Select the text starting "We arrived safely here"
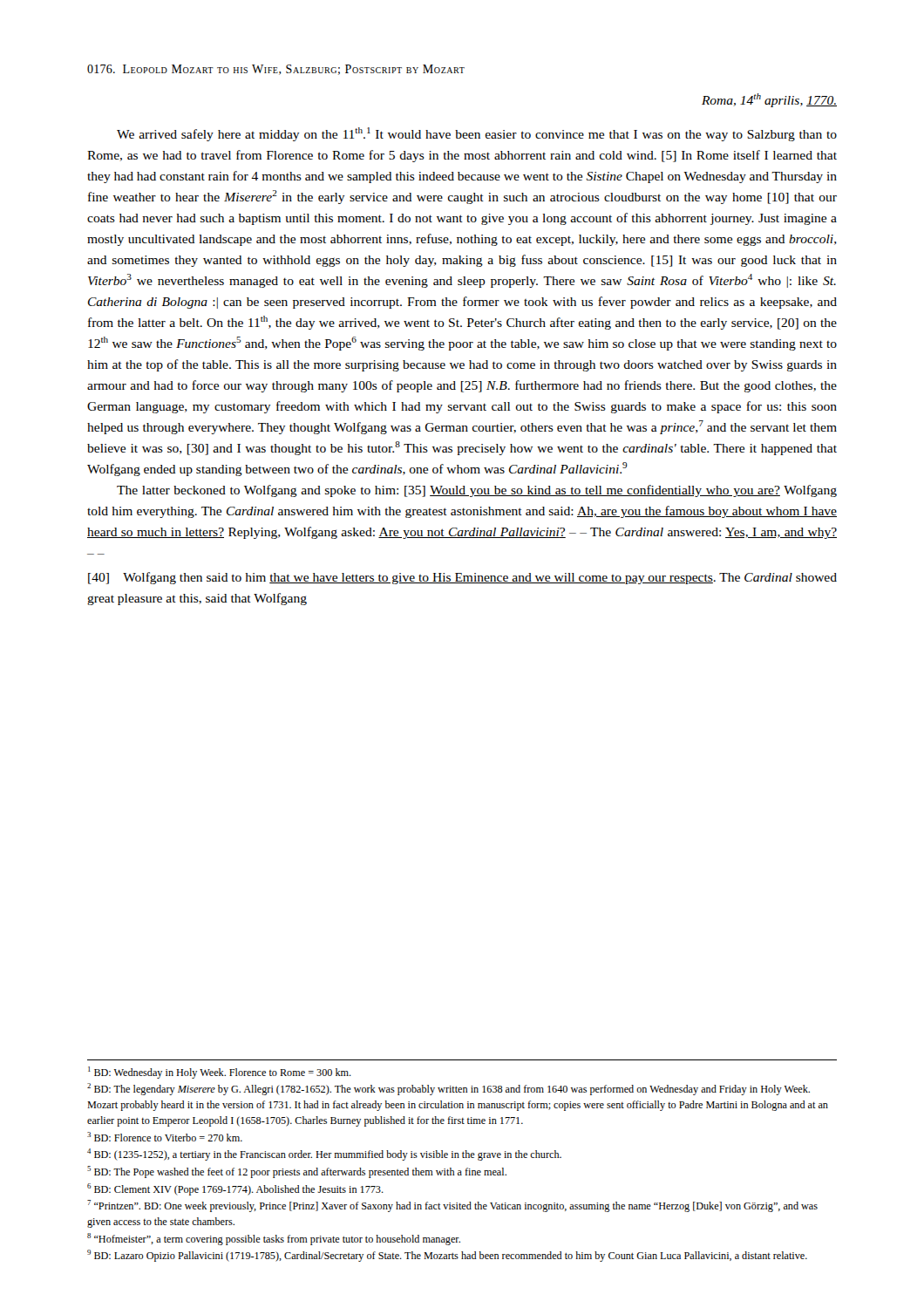Image resolution: width=924 pixels, height=1308 pixels. pyautogui.click(x=462, y=366)
